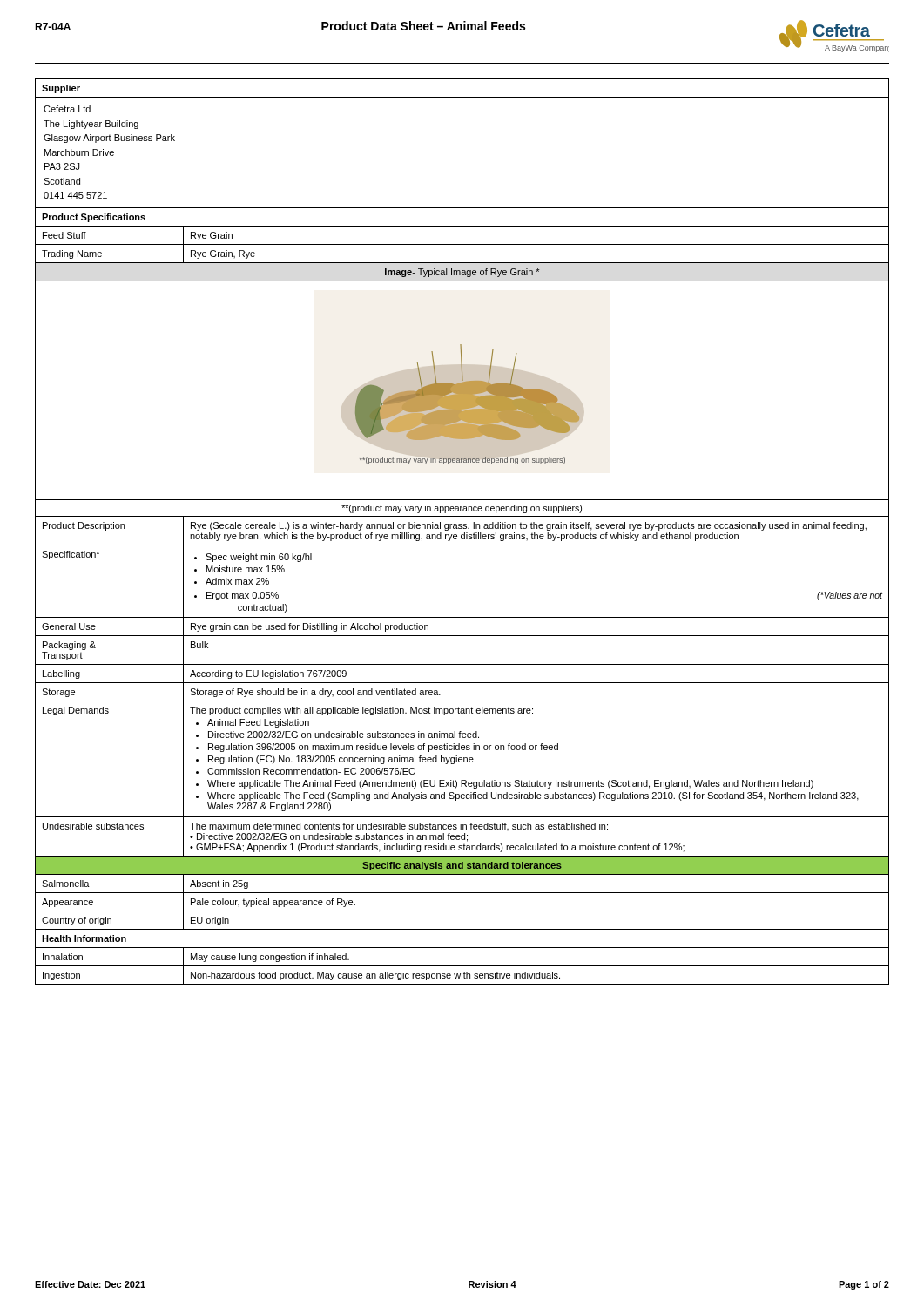
Task: Point to the passage starting "Trading Name"
Action: point(72,253)
